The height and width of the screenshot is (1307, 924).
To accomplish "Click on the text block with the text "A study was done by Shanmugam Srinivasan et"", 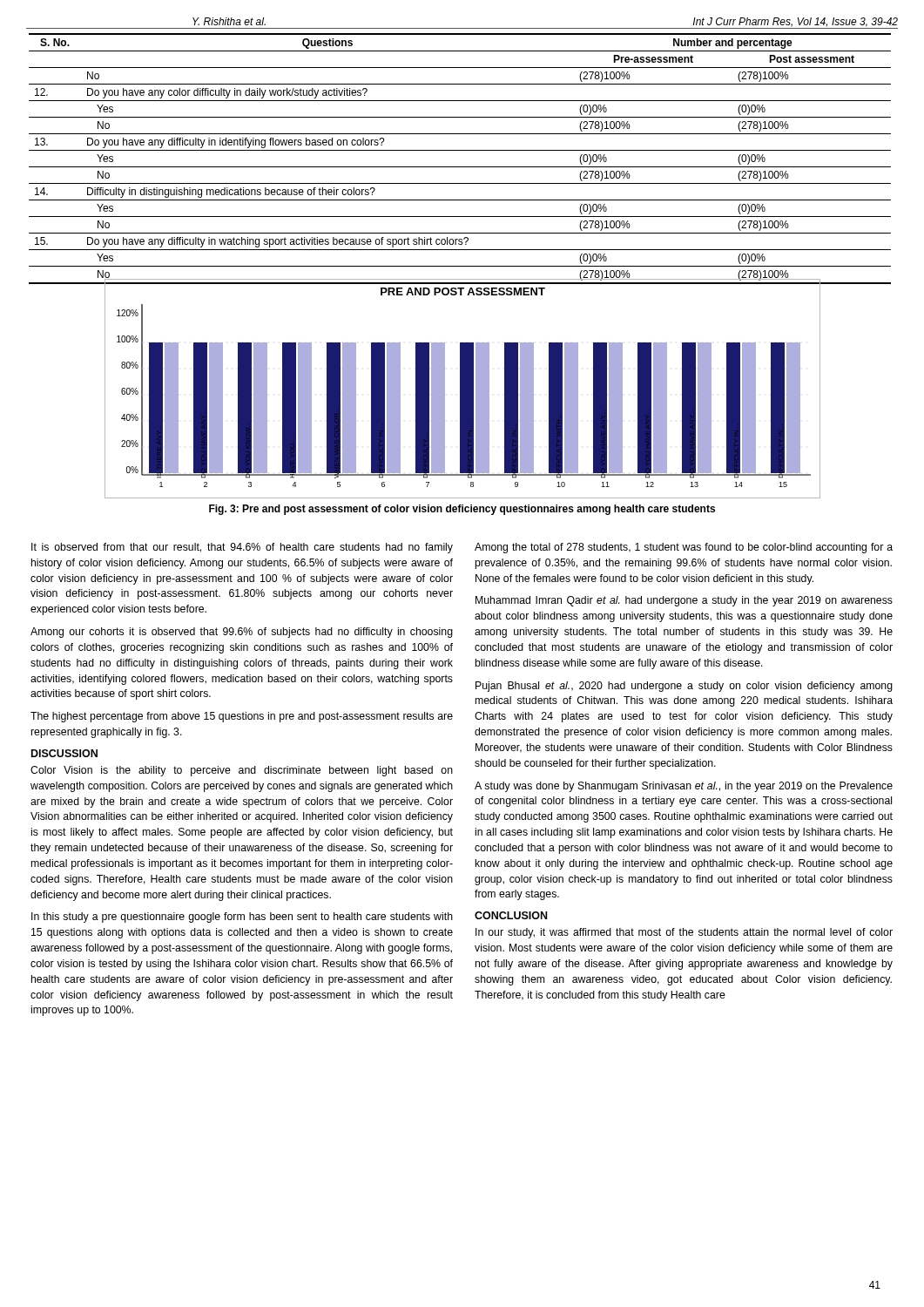I will coord(684,841).
